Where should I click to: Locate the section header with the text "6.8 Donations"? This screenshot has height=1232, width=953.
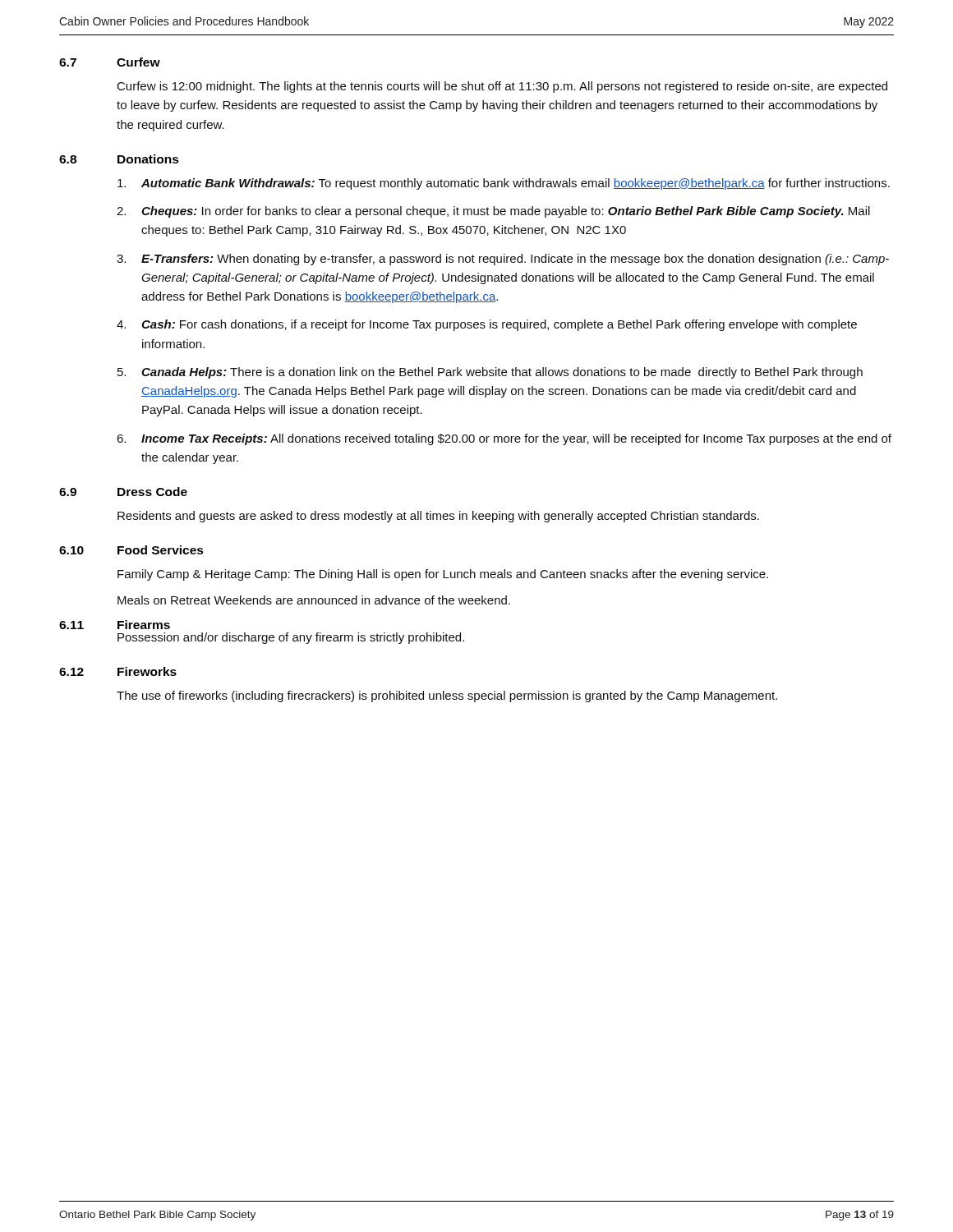point(119,159)
